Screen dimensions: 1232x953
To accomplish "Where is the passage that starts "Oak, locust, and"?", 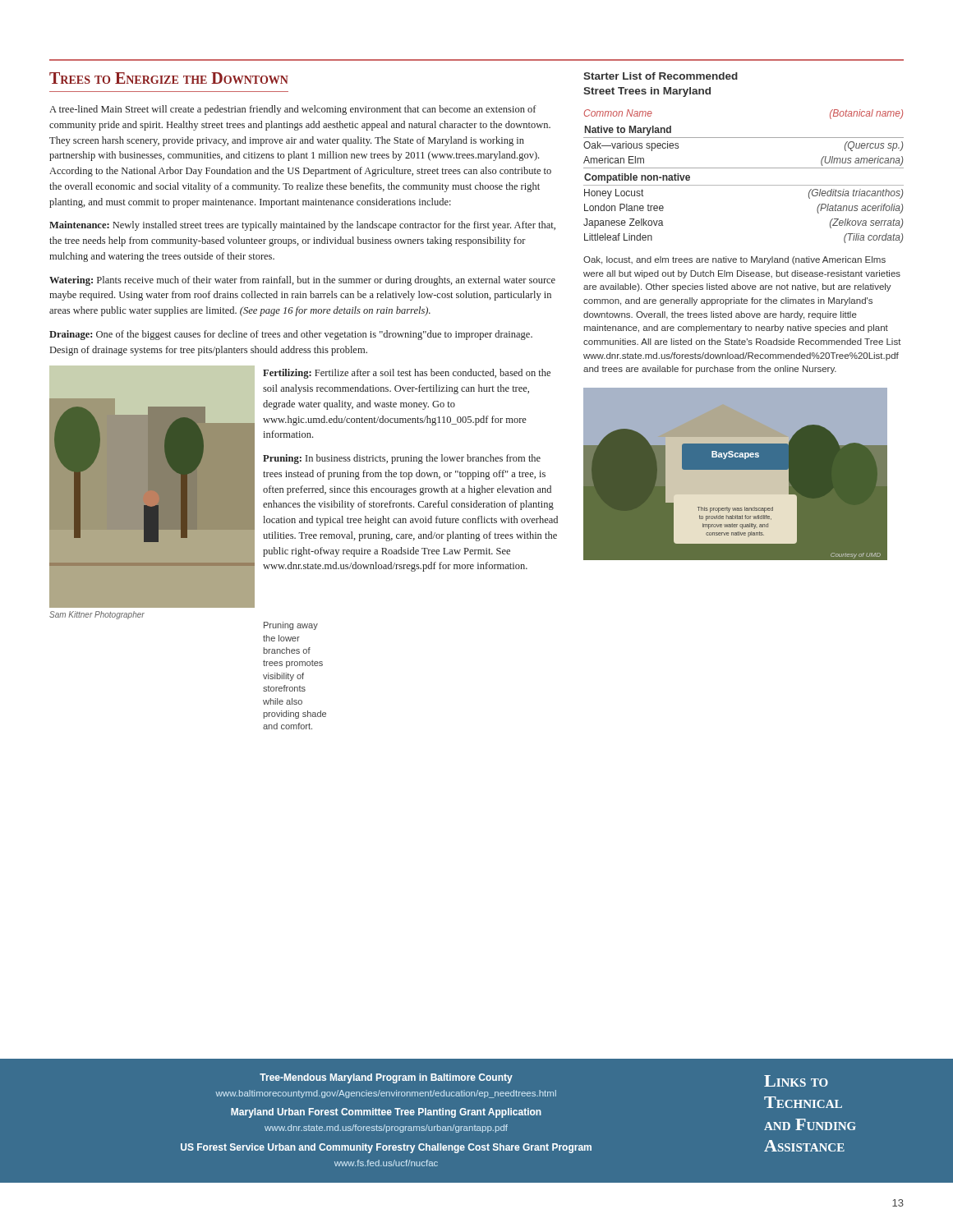I will [742, 314].
